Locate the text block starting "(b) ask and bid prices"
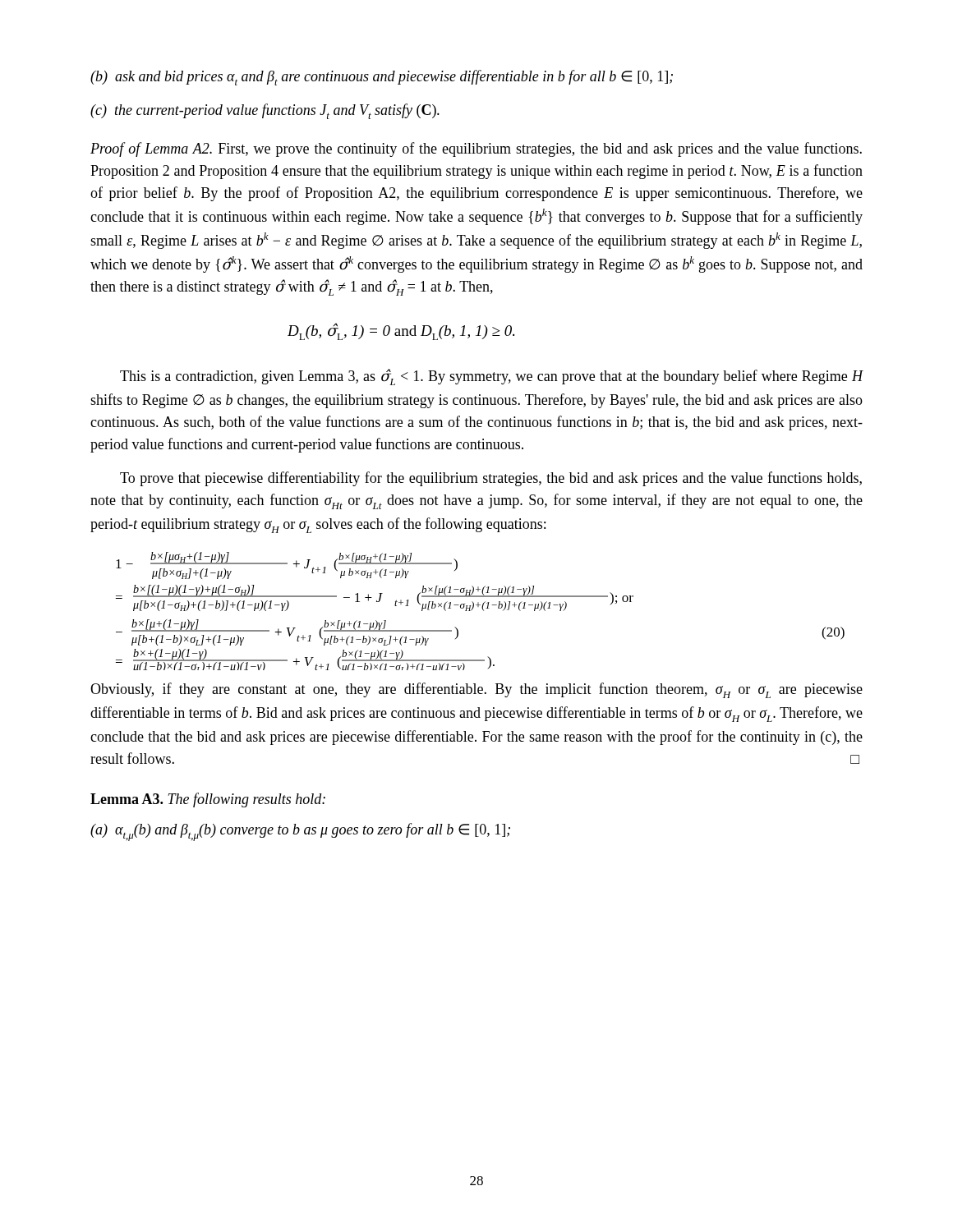The image size is (953, 1232). (x=476, y=78)
